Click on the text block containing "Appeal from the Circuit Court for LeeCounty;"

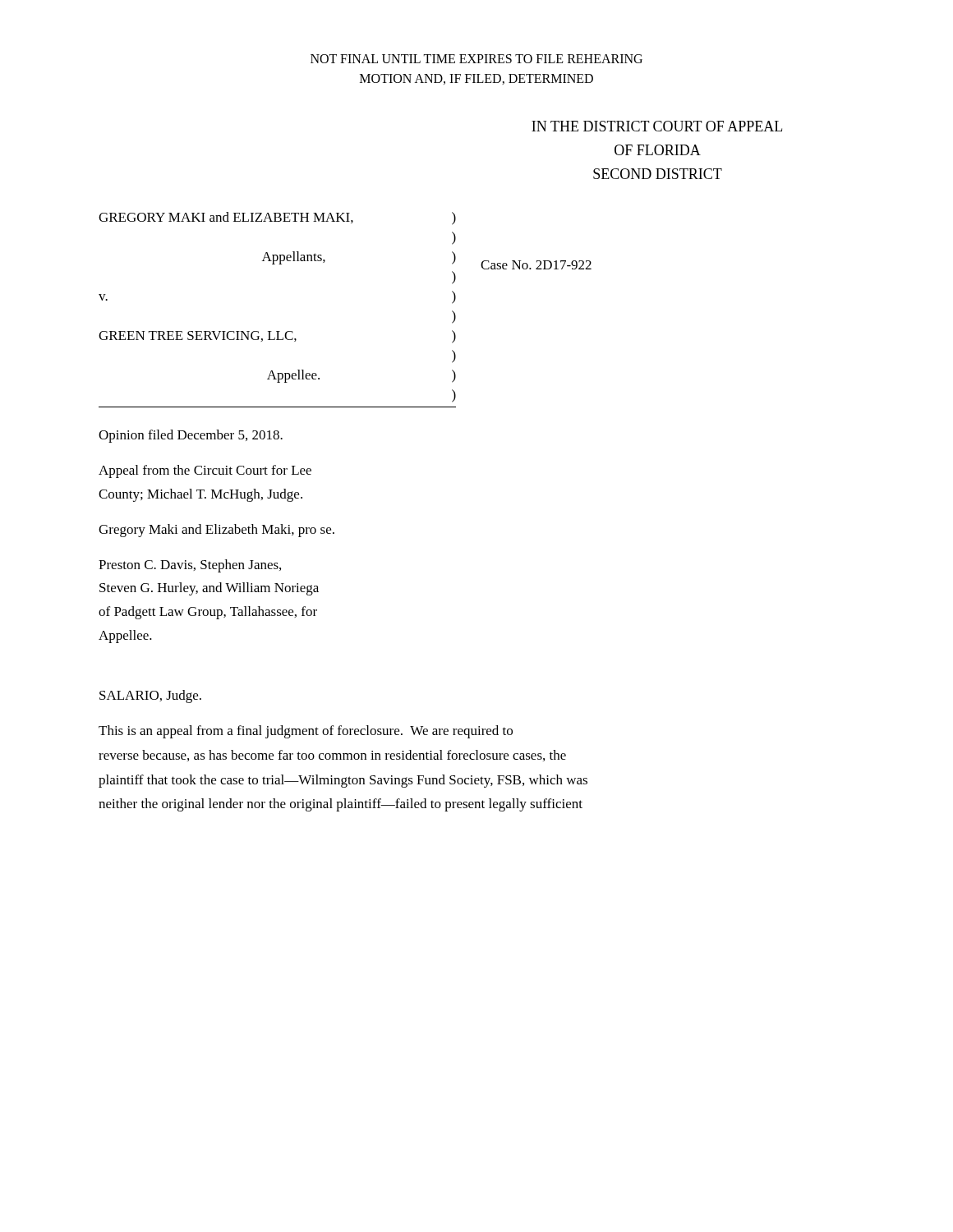point(205,482)
